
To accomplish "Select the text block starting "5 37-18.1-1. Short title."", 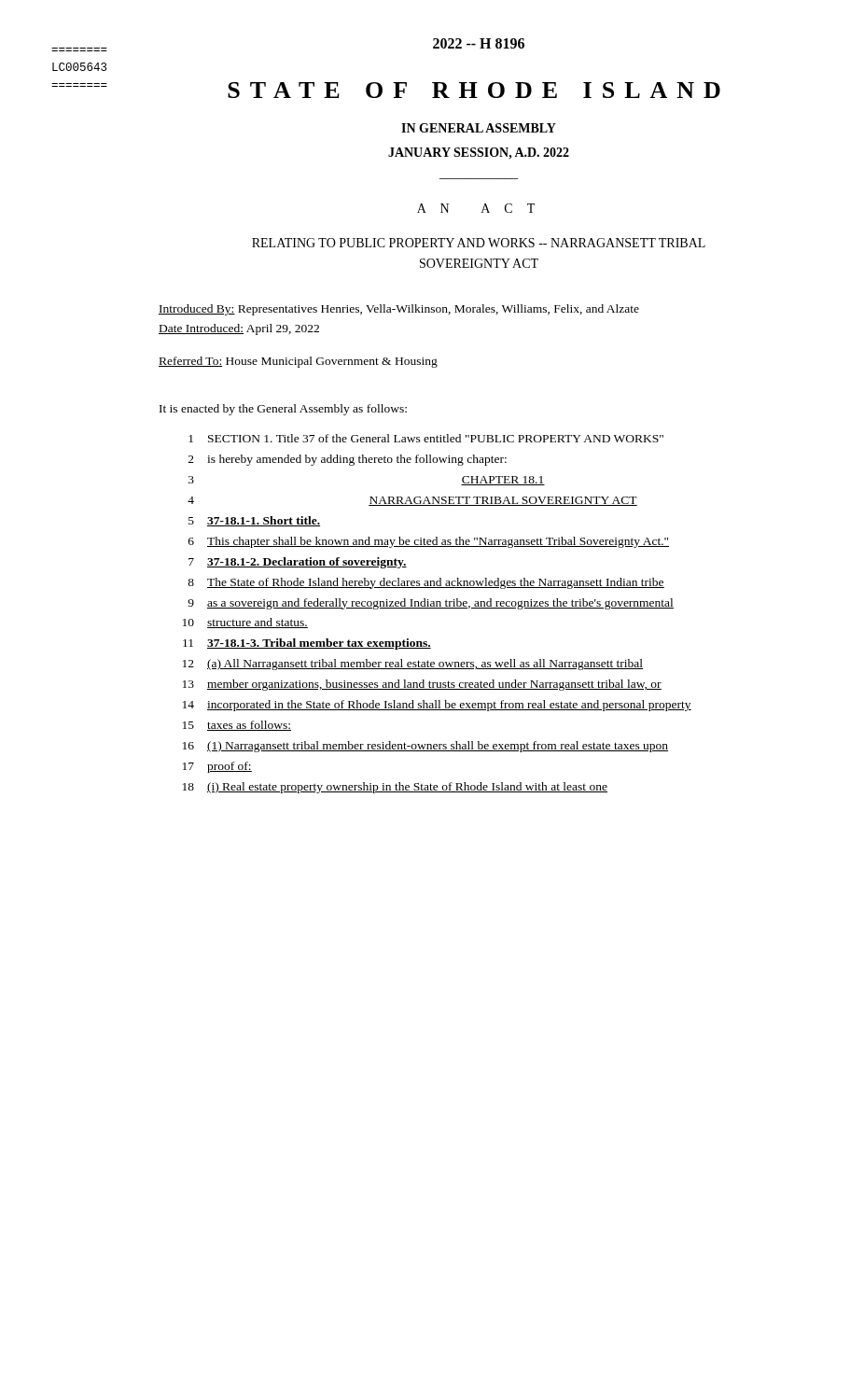I will tap(239, 521).
